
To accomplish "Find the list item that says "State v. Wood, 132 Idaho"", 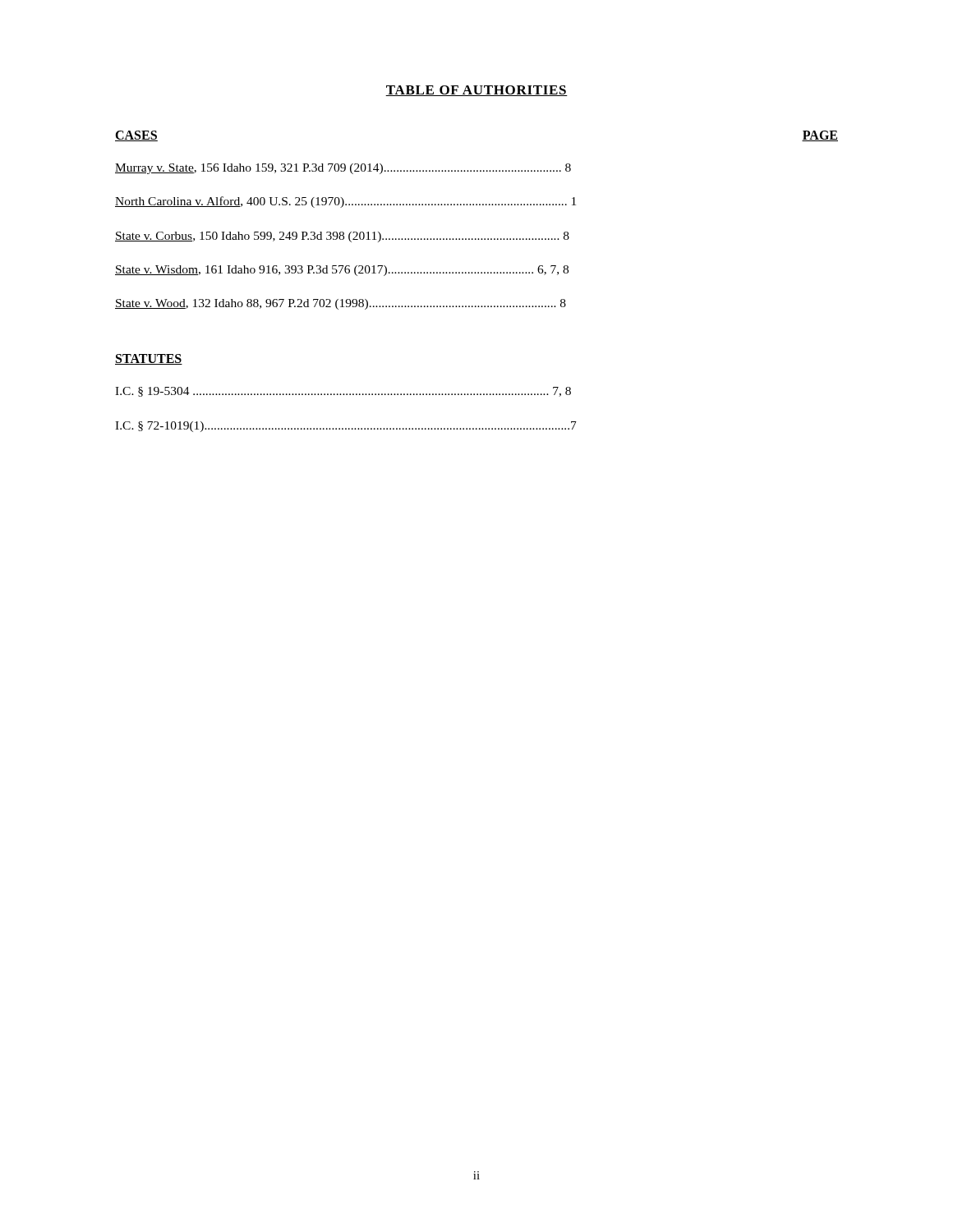I will pyautogui.click(x=476, y=303).
